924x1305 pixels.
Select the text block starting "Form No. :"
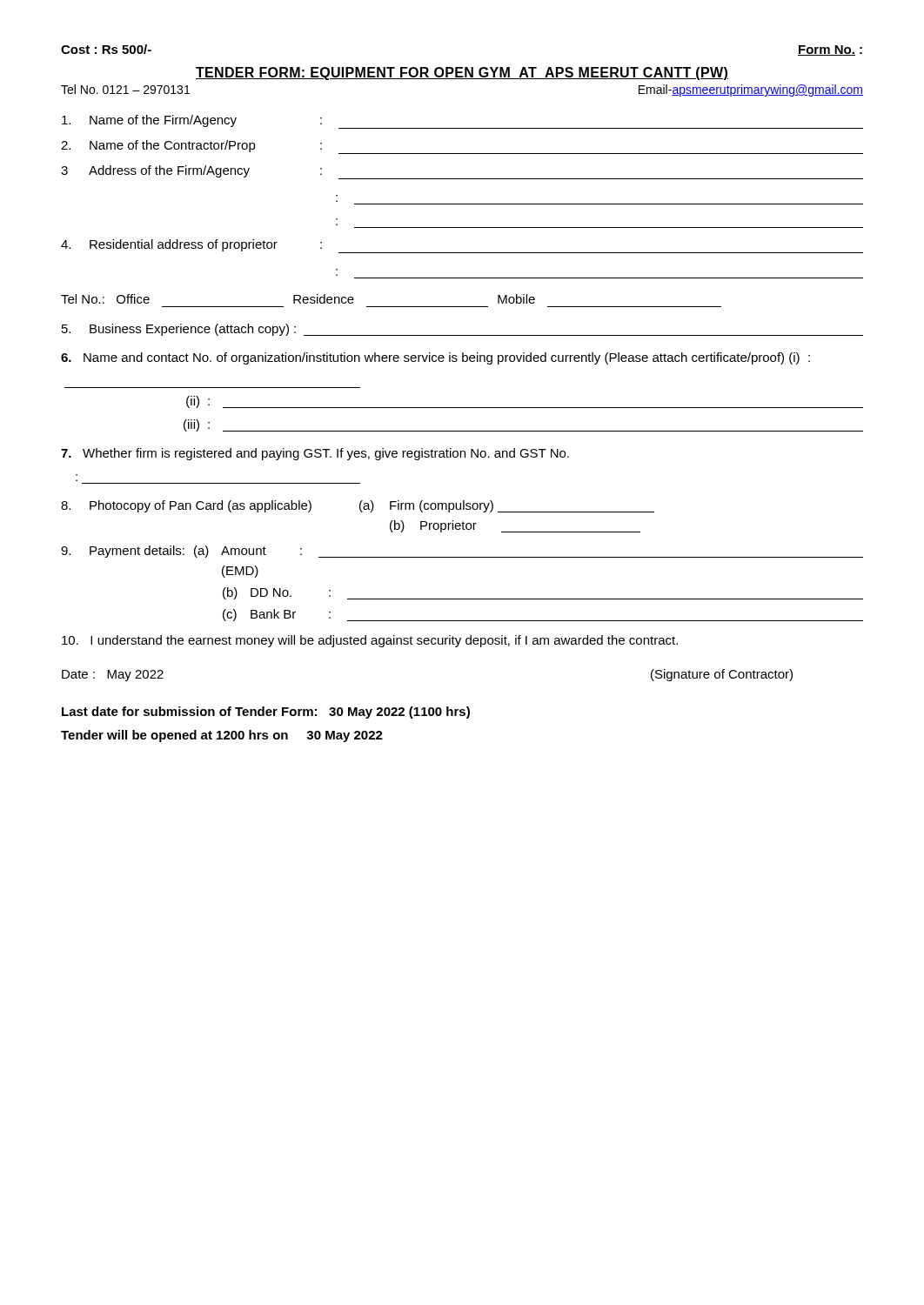click(x=830, y=49)
